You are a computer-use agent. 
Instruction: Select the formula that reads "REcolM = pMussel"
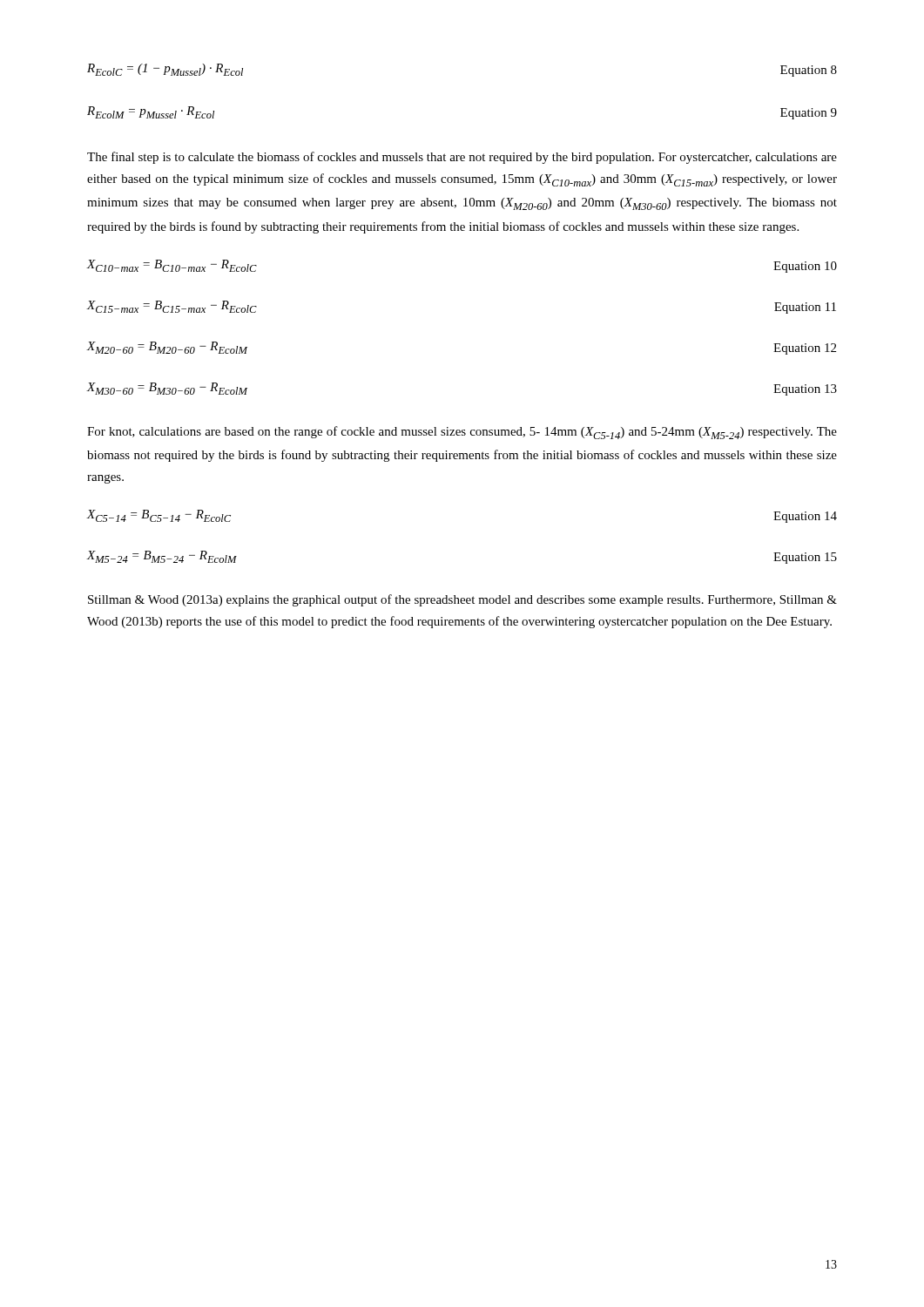(157, 114)
